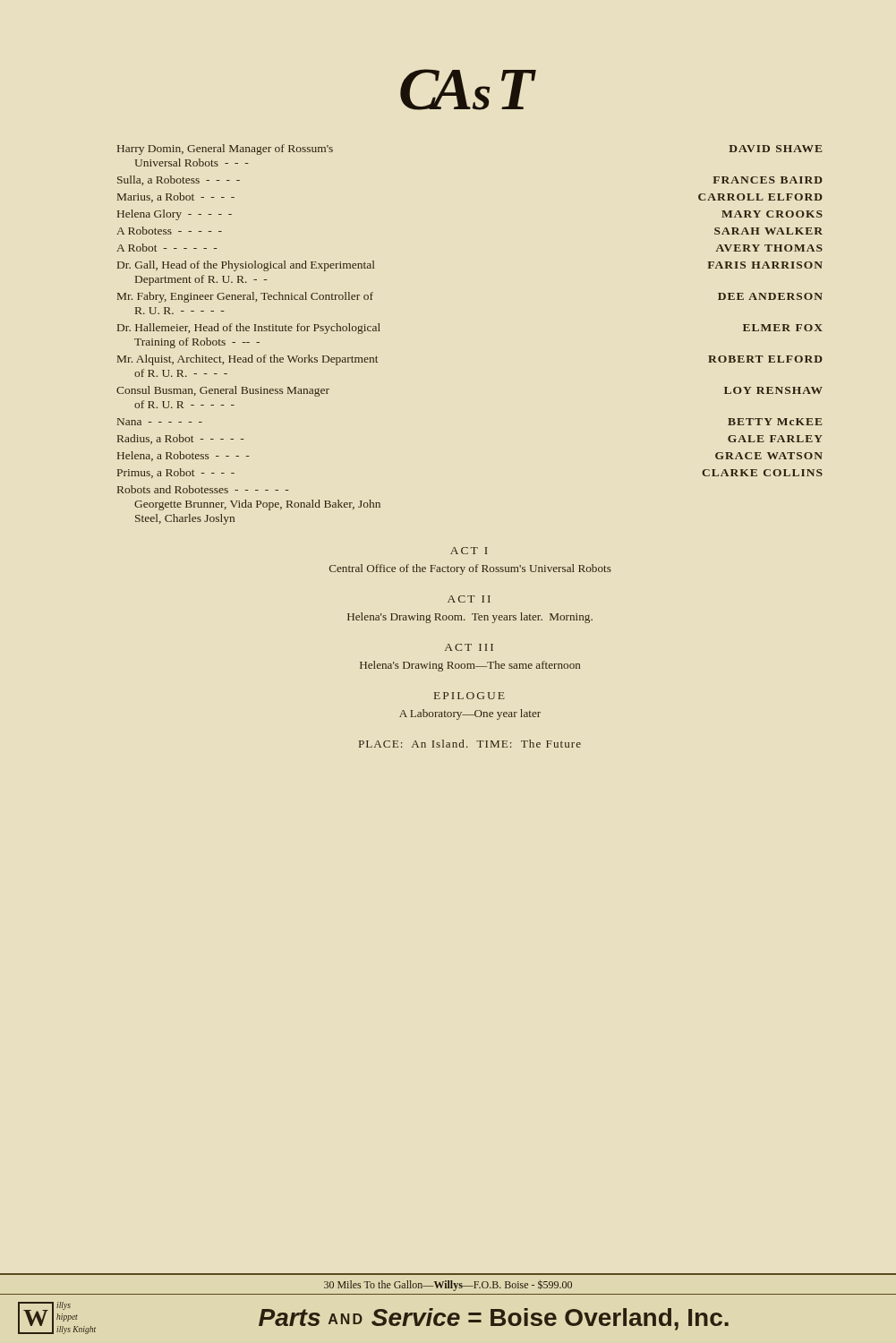Screen dimensions: 1343x896
Task: Select the text starting "Sulla, a Robotess - - - - FRANCES"
Action: 183,180
